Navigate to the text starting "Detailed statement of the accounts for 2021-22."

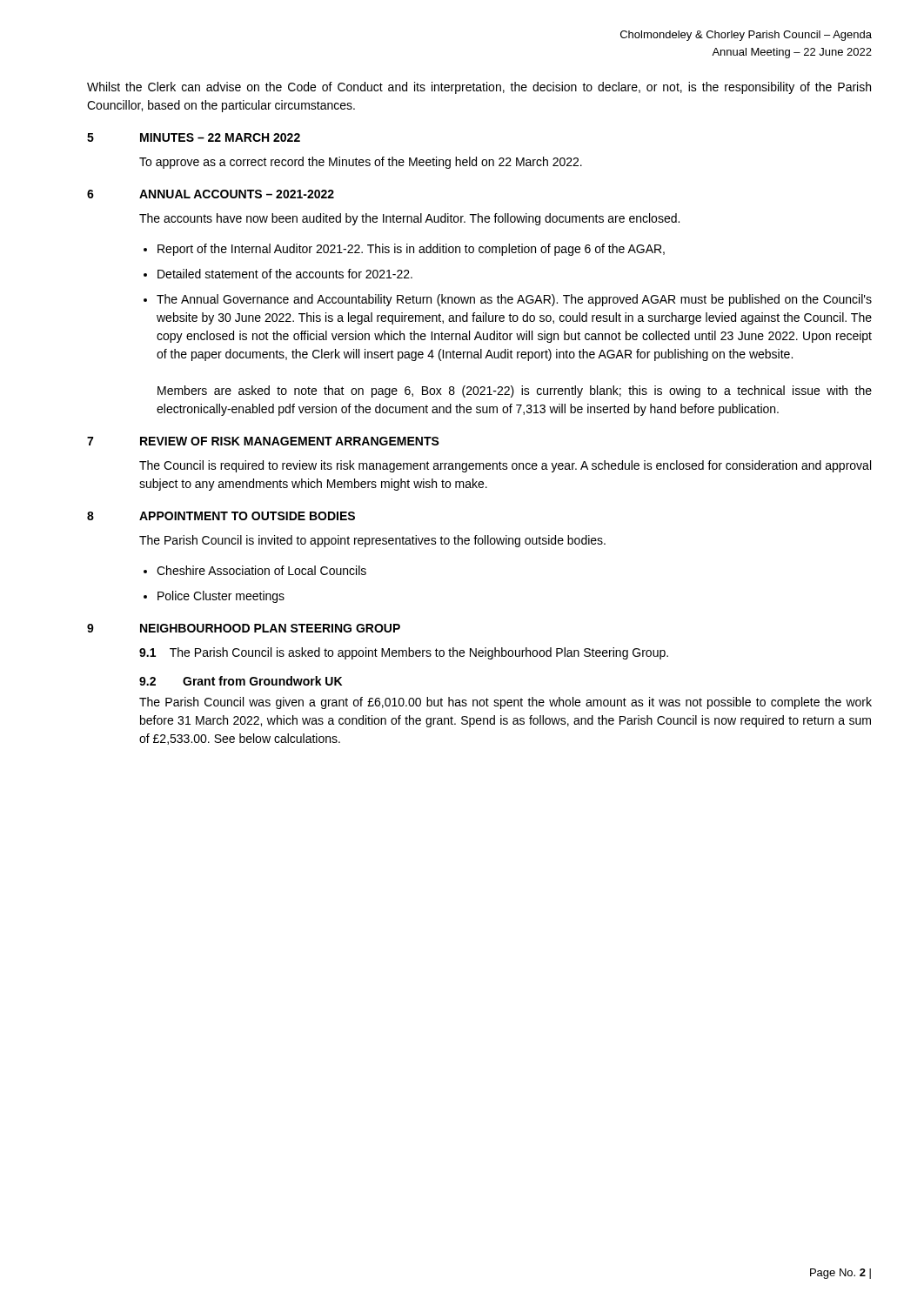[x=285, y=274]
